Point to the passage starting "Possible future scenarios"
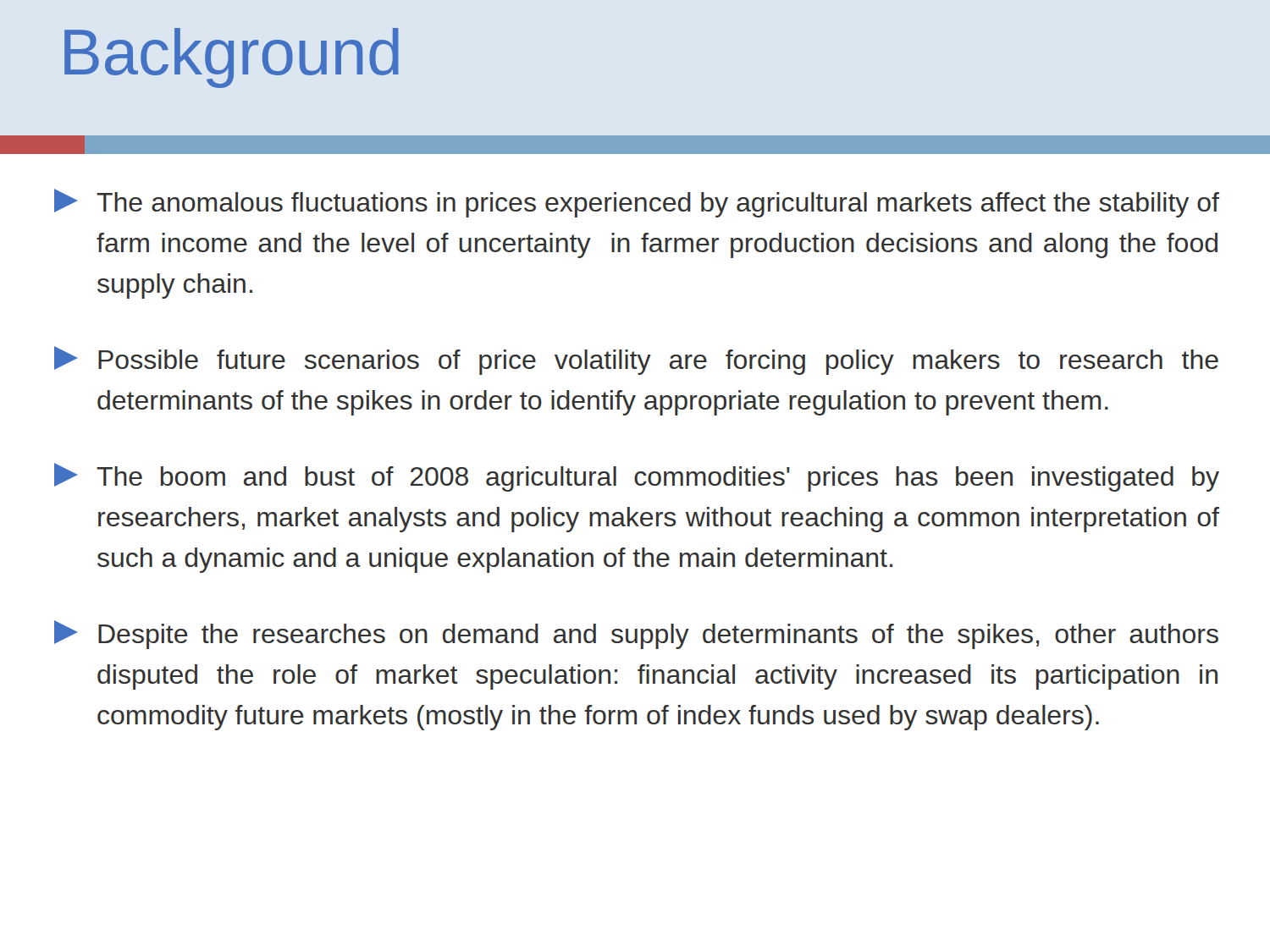 635,380
